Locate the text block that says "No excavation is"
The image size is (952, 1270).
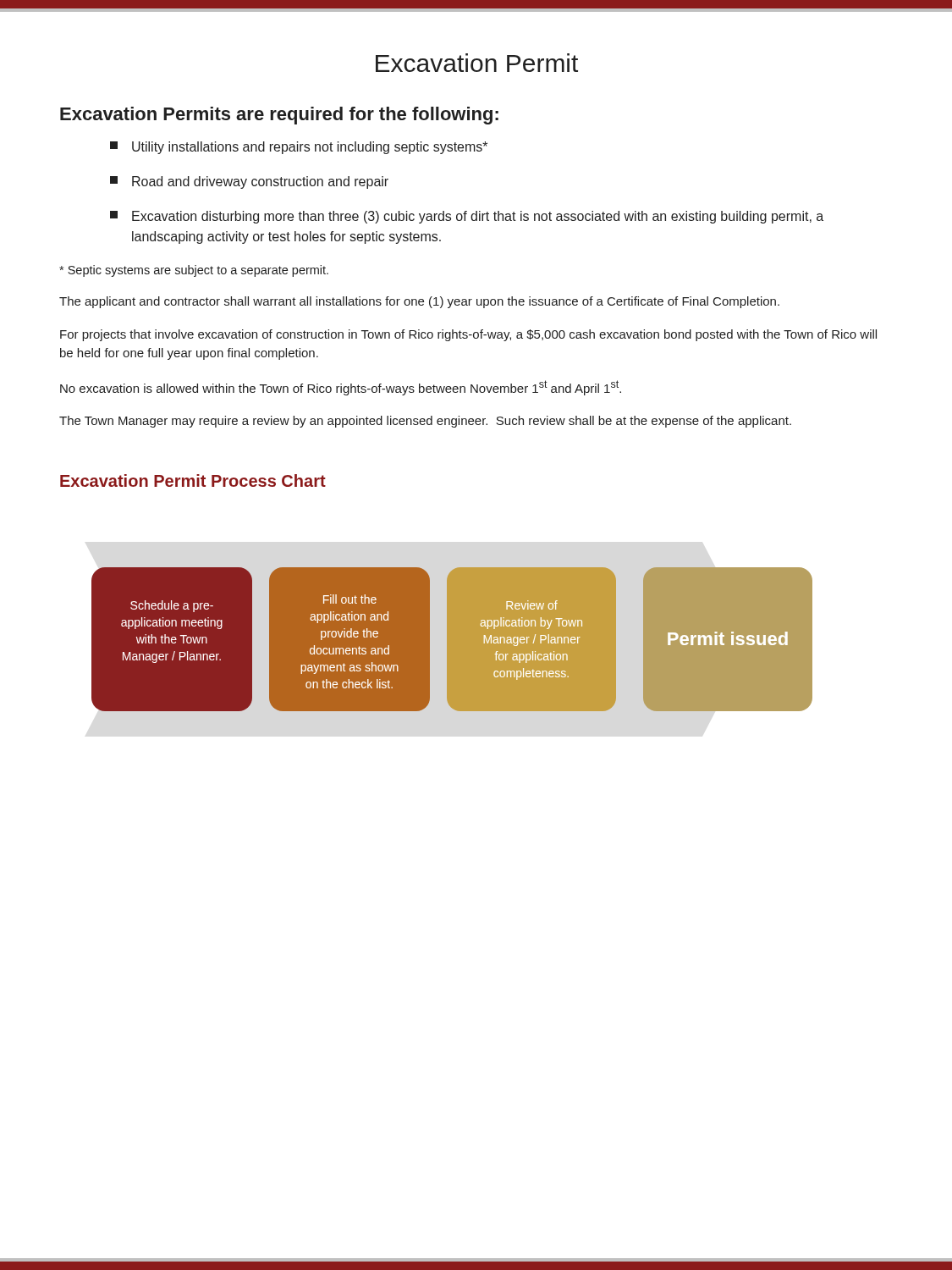pos(341,387)
